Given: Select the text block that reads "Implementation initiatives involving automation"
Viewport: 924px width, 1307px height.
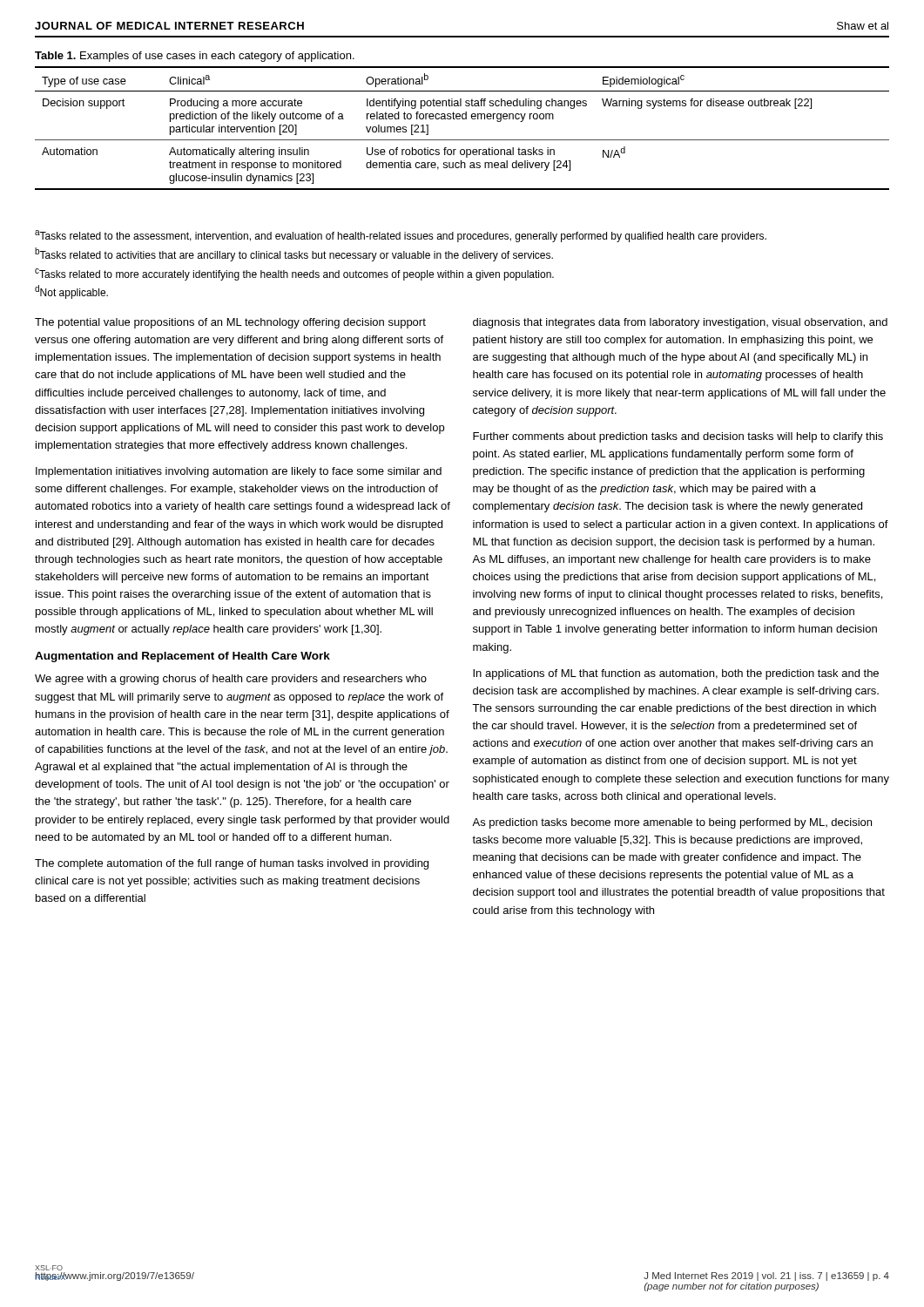Looking at the screenshot, I should coord(243,551).
